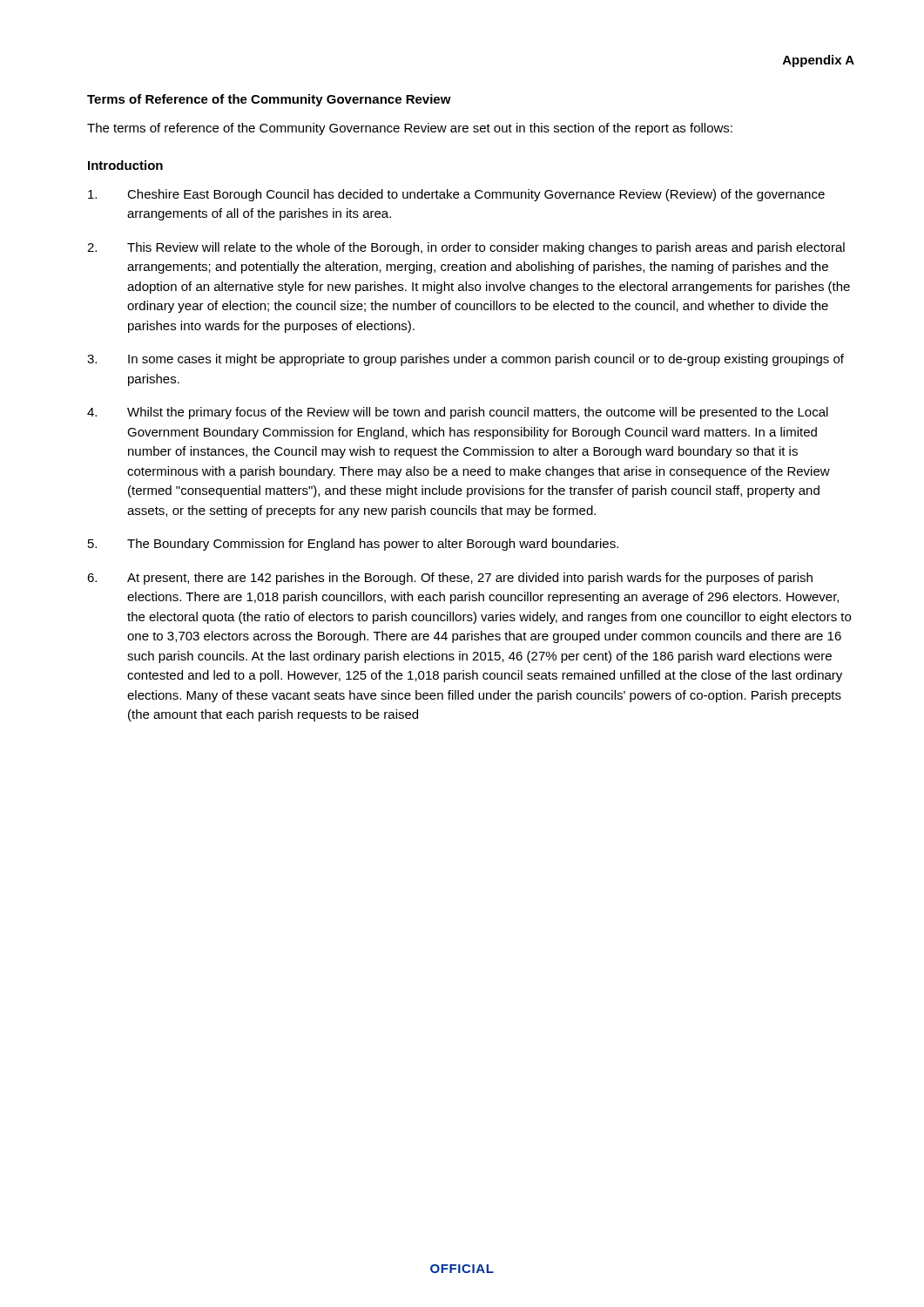Find the block on this page that starts "Cheshire East Borough Council has decided"

[x=471, y=204]
